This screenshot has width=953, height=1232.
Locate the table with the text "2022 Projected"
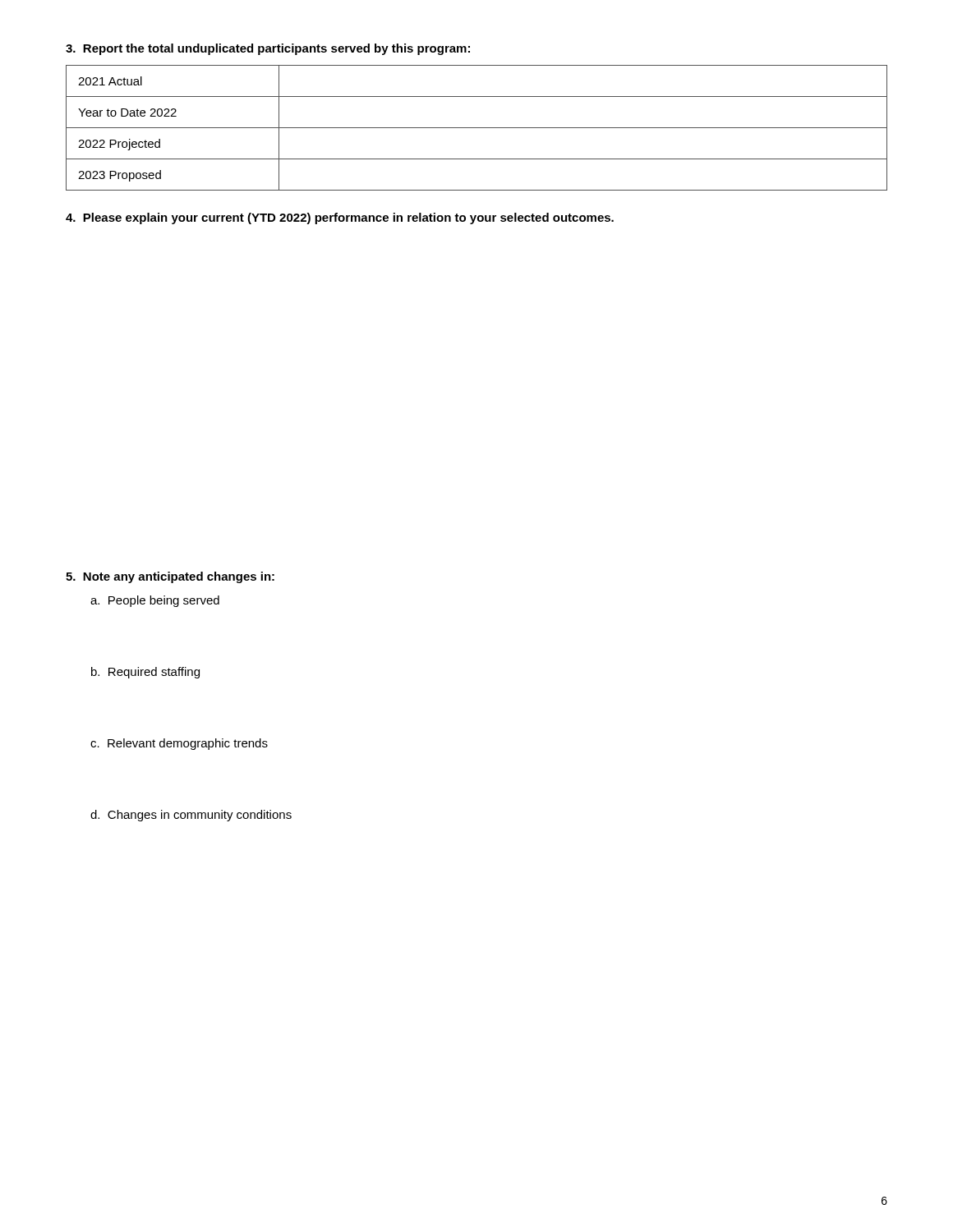point(476,128)
